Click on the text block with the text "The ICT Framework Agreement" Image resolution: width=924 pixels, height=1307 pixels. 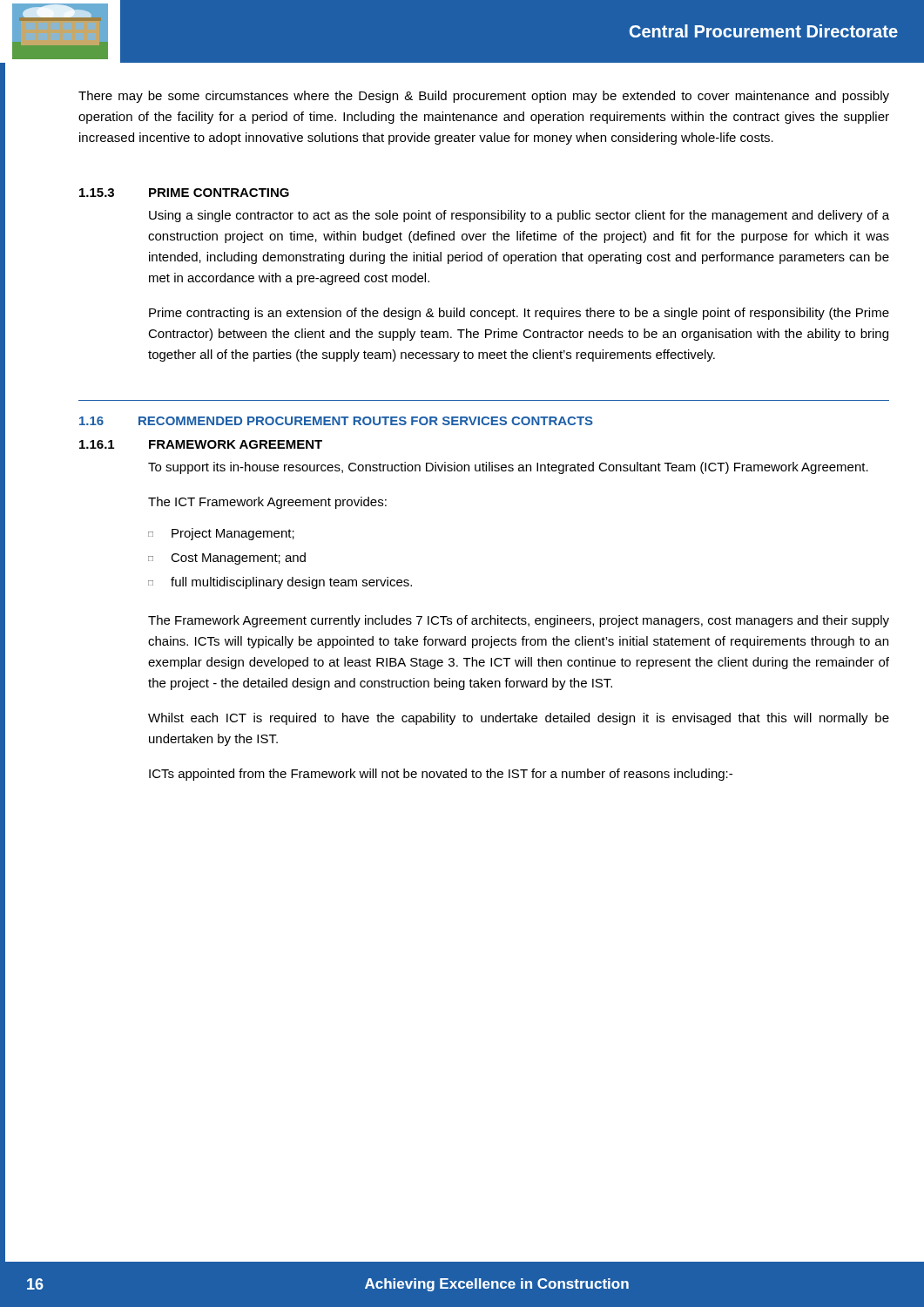(x=268, y=501)
